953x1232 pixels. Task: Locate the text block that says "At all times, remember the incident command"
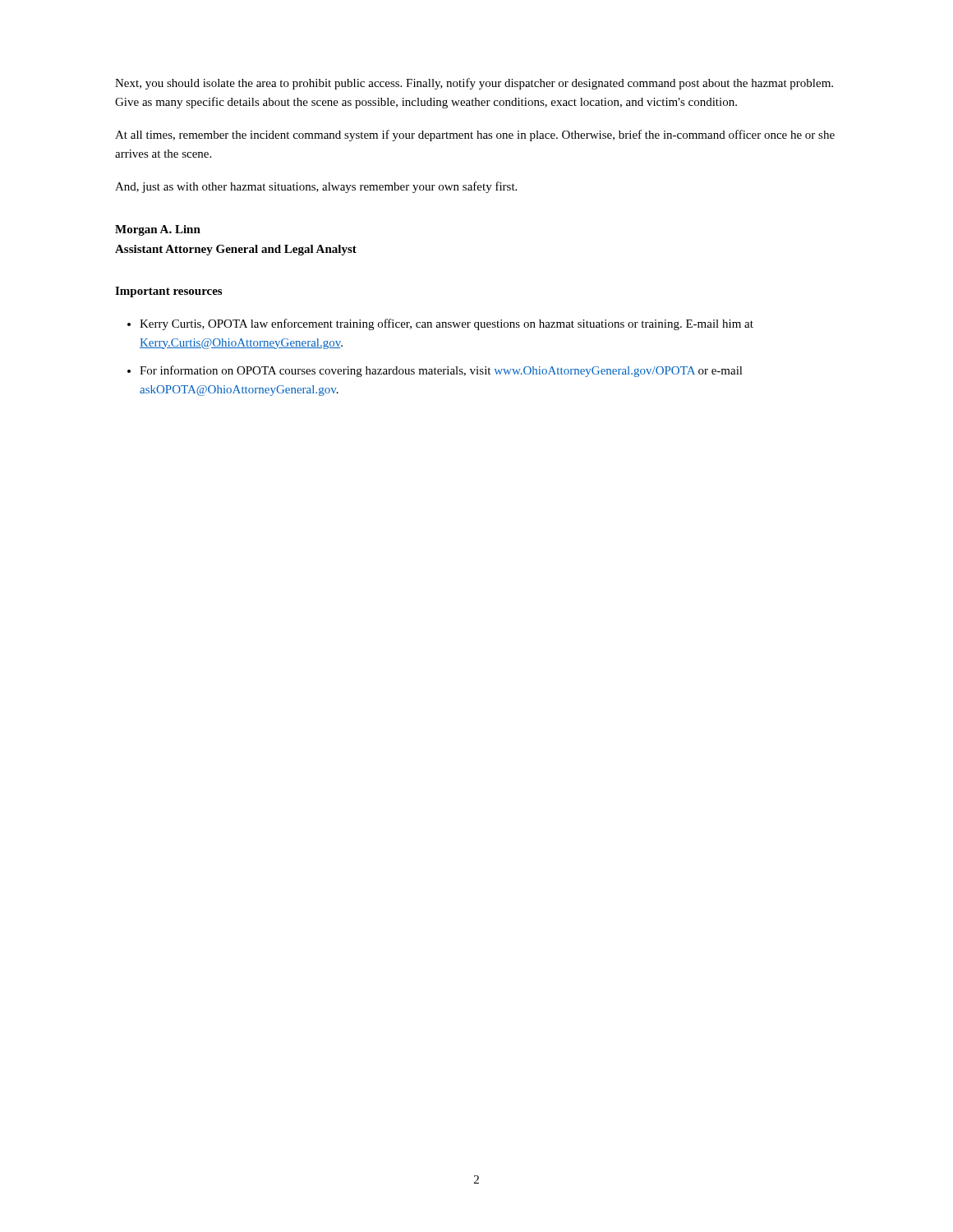[x=475, y=144]
